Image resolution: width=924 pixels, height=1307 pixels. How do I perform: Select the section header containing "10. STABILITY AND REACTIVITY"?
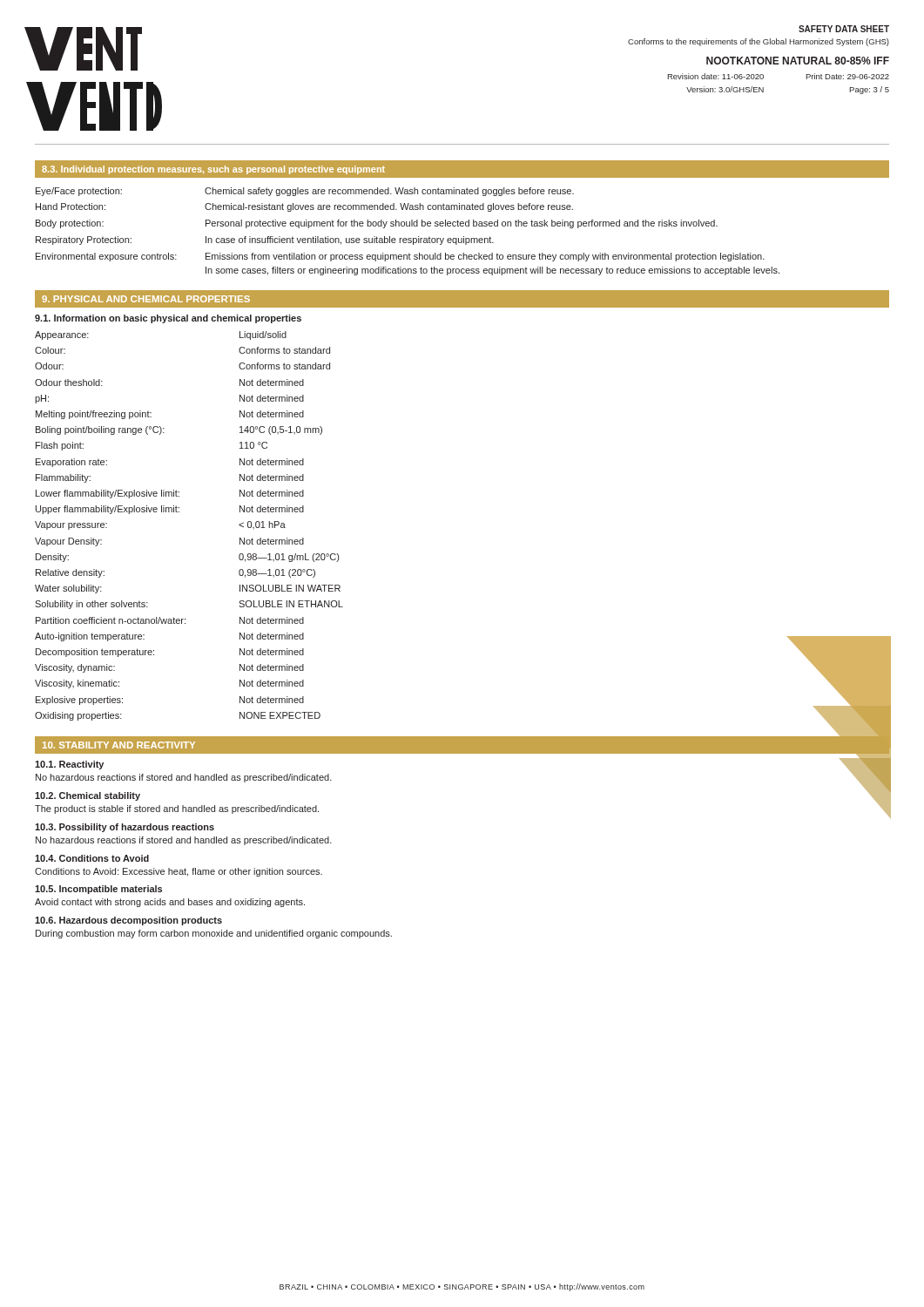(x=119, y=745)
